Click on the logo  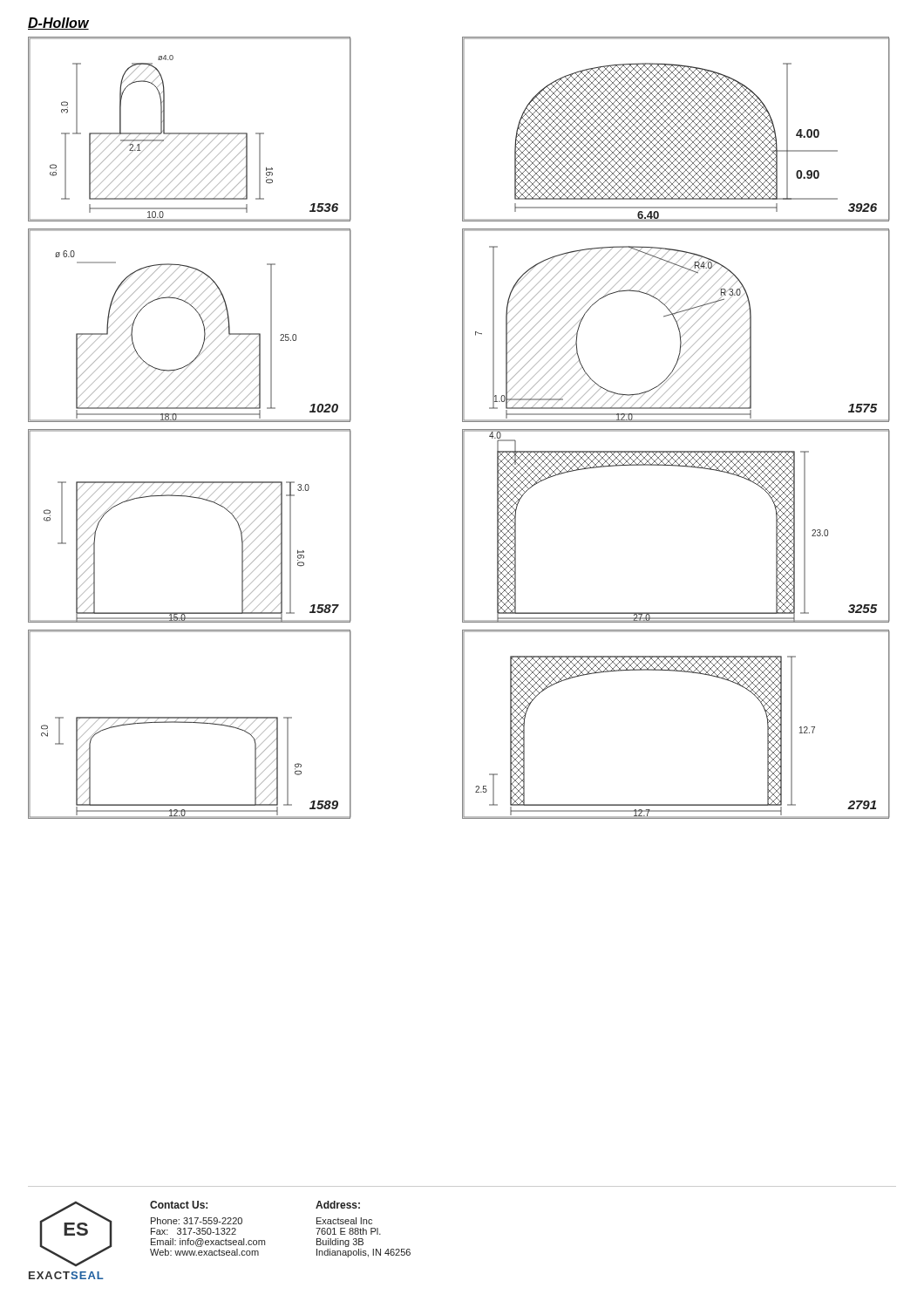point(76,1240)
